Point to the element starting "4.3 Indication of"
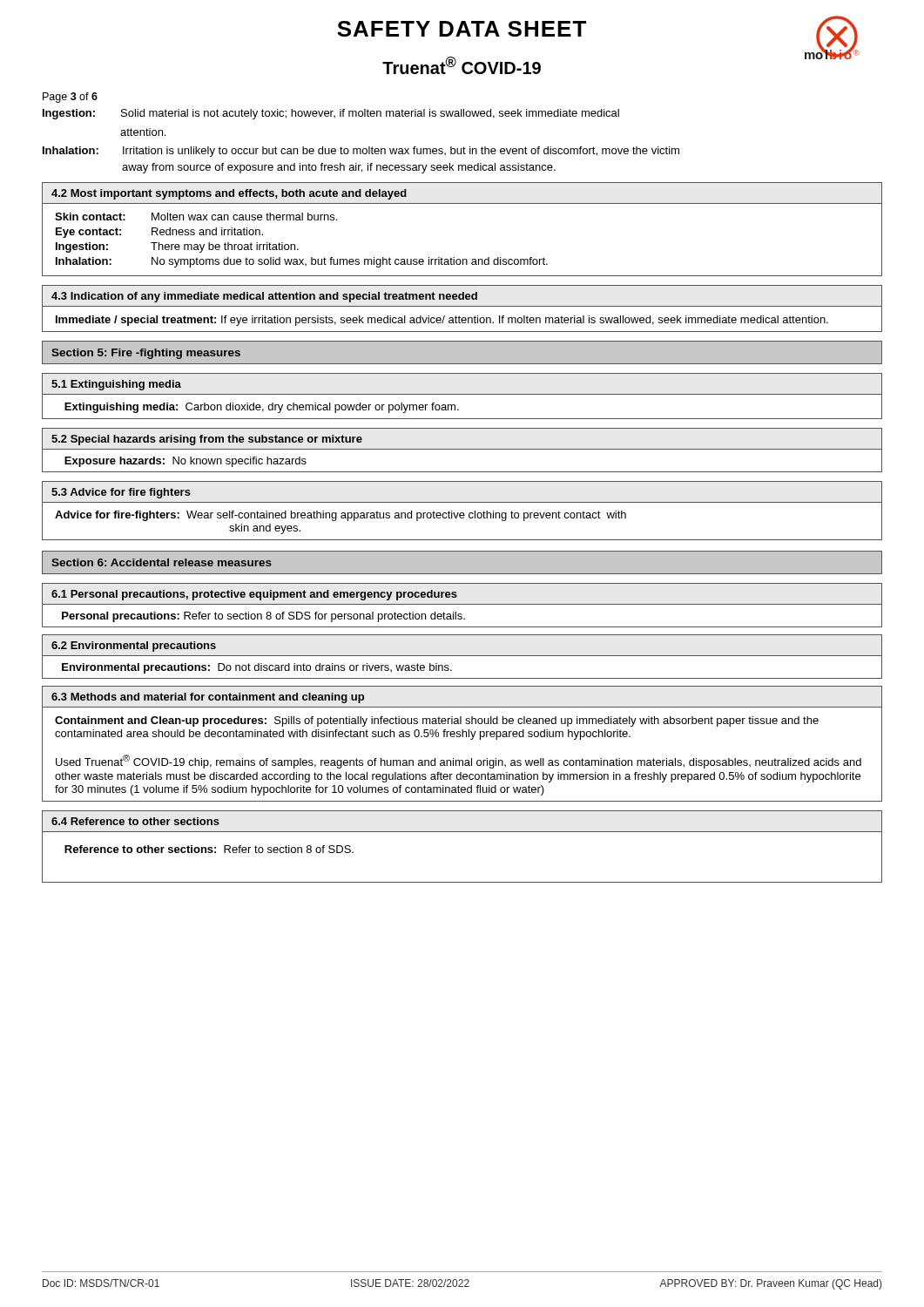Screen dimensions: 1307x924 click(x=265, y=296)
